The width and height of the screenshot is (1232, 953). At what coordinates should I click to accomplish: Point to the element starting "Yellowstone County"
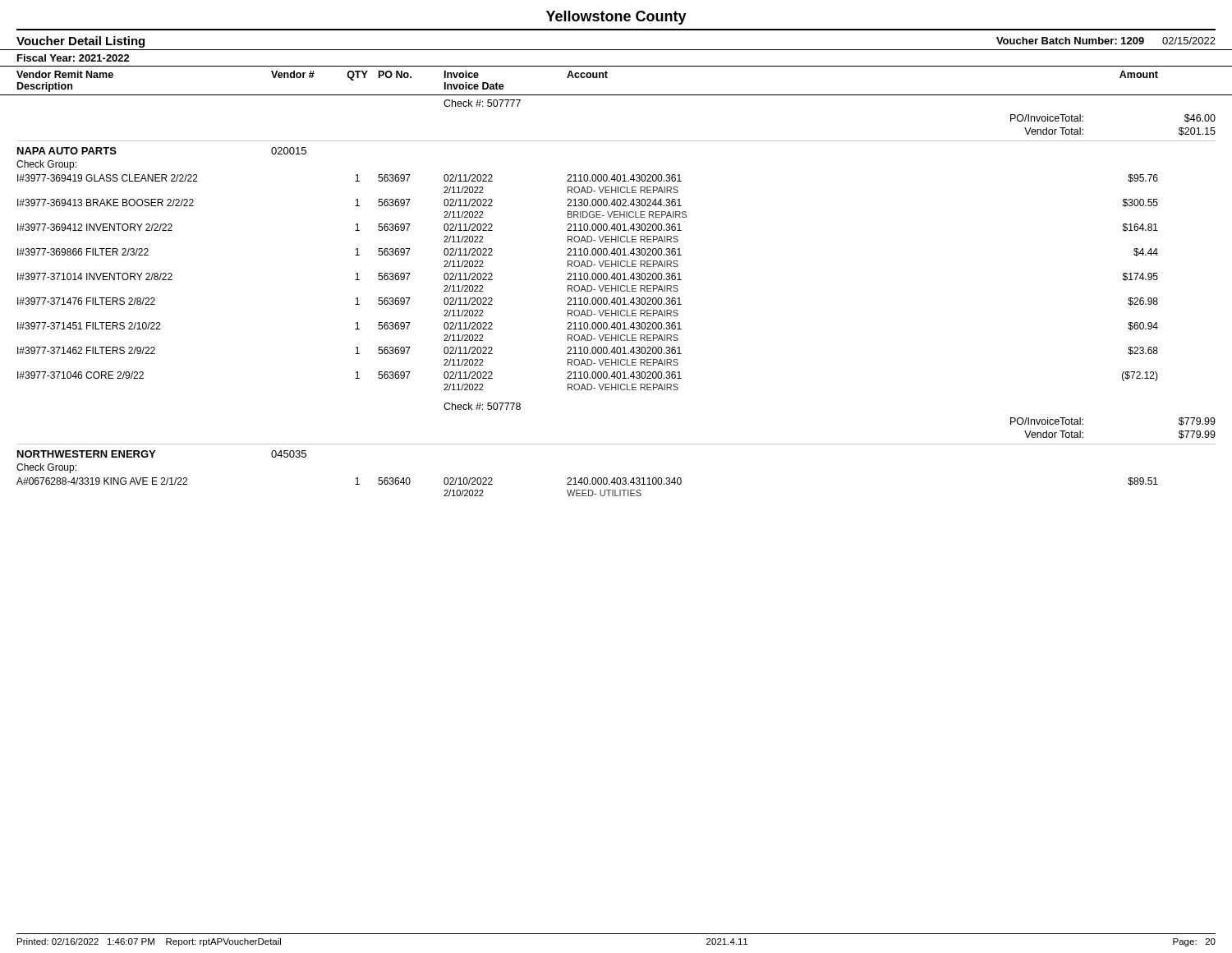point(616,16)
